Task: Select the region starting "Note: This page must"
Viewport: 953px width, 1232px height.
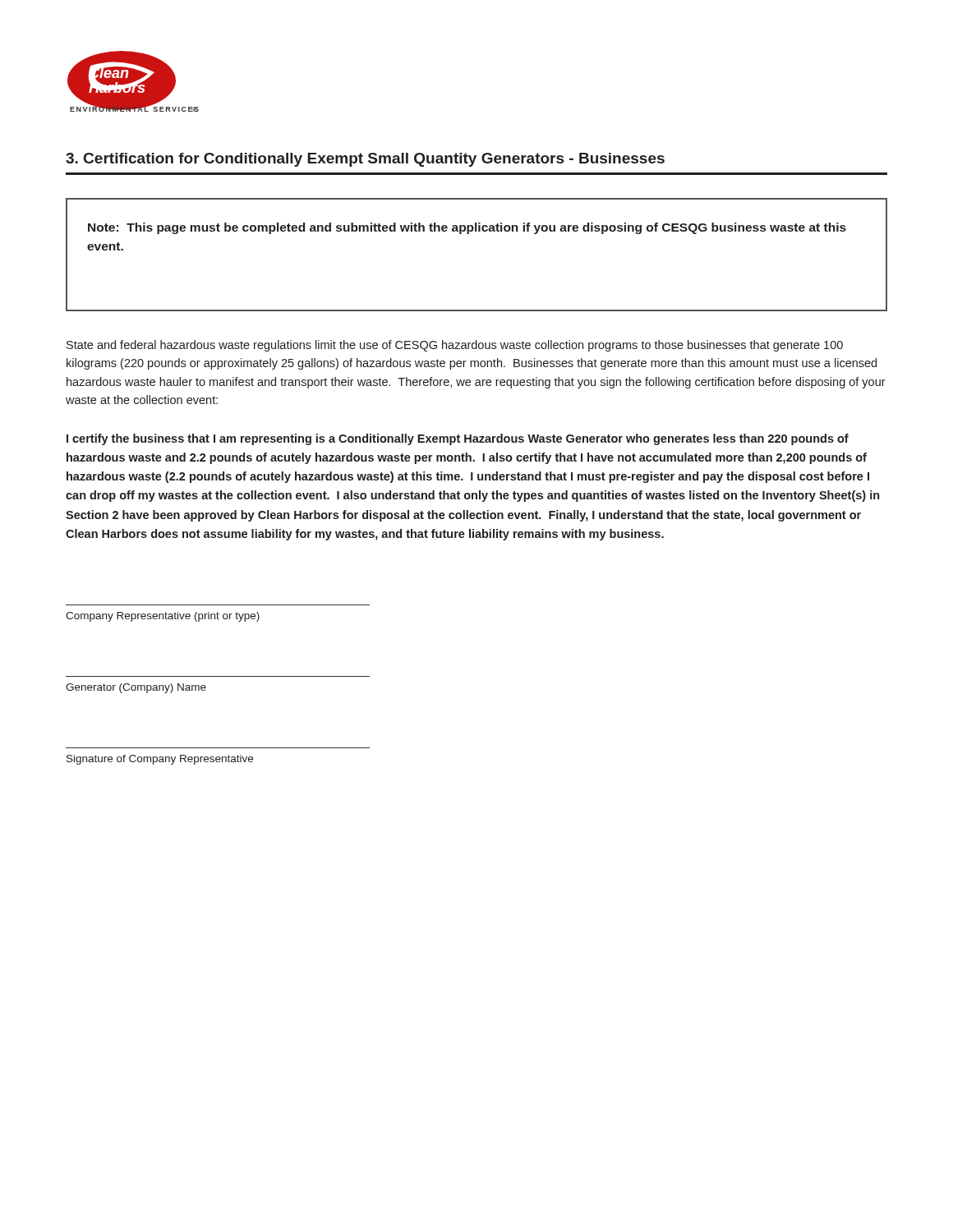Action: click(476, 237)
